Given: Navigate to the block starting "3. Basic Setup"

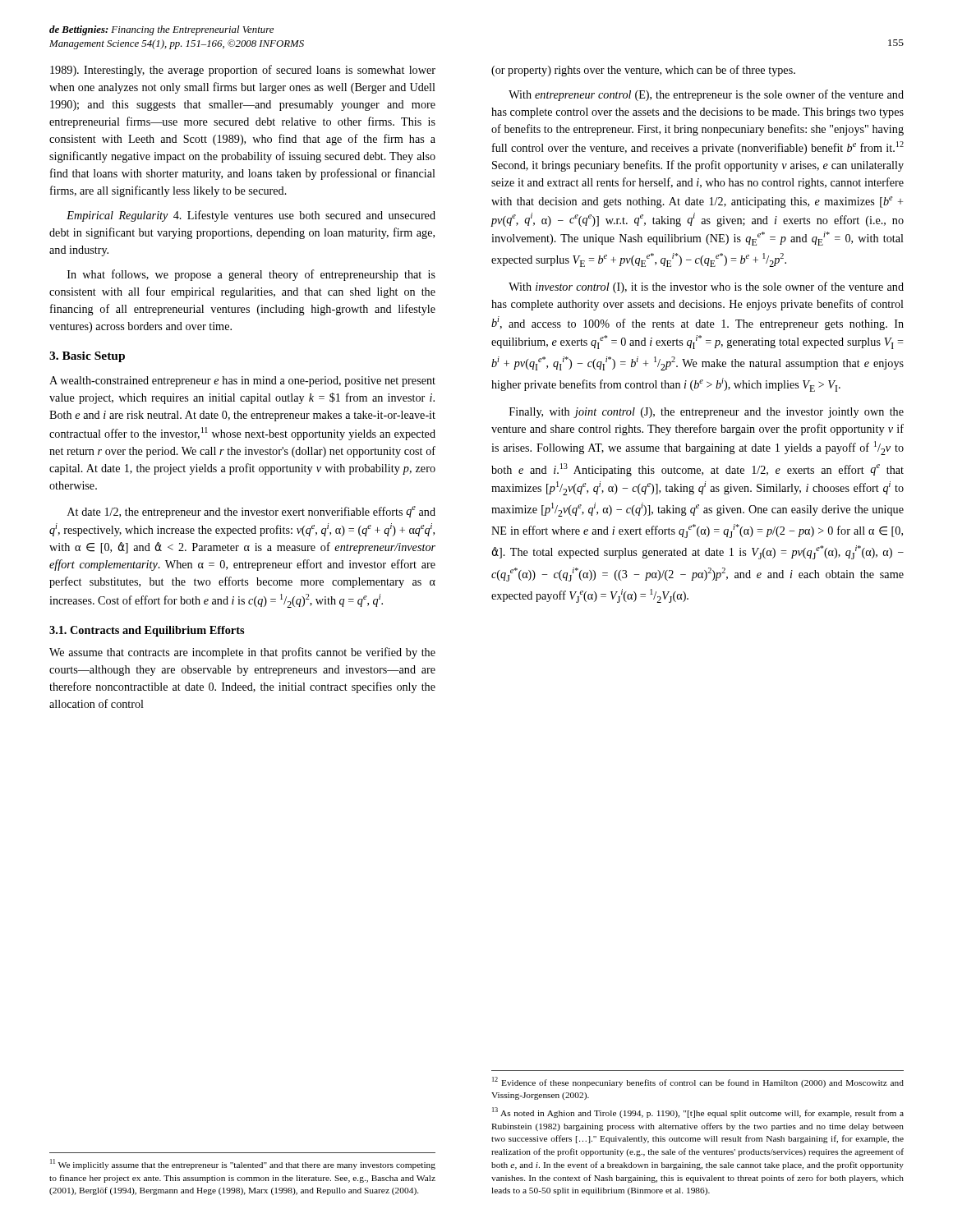Looking at the screenshot, I should tap(87, 355).
